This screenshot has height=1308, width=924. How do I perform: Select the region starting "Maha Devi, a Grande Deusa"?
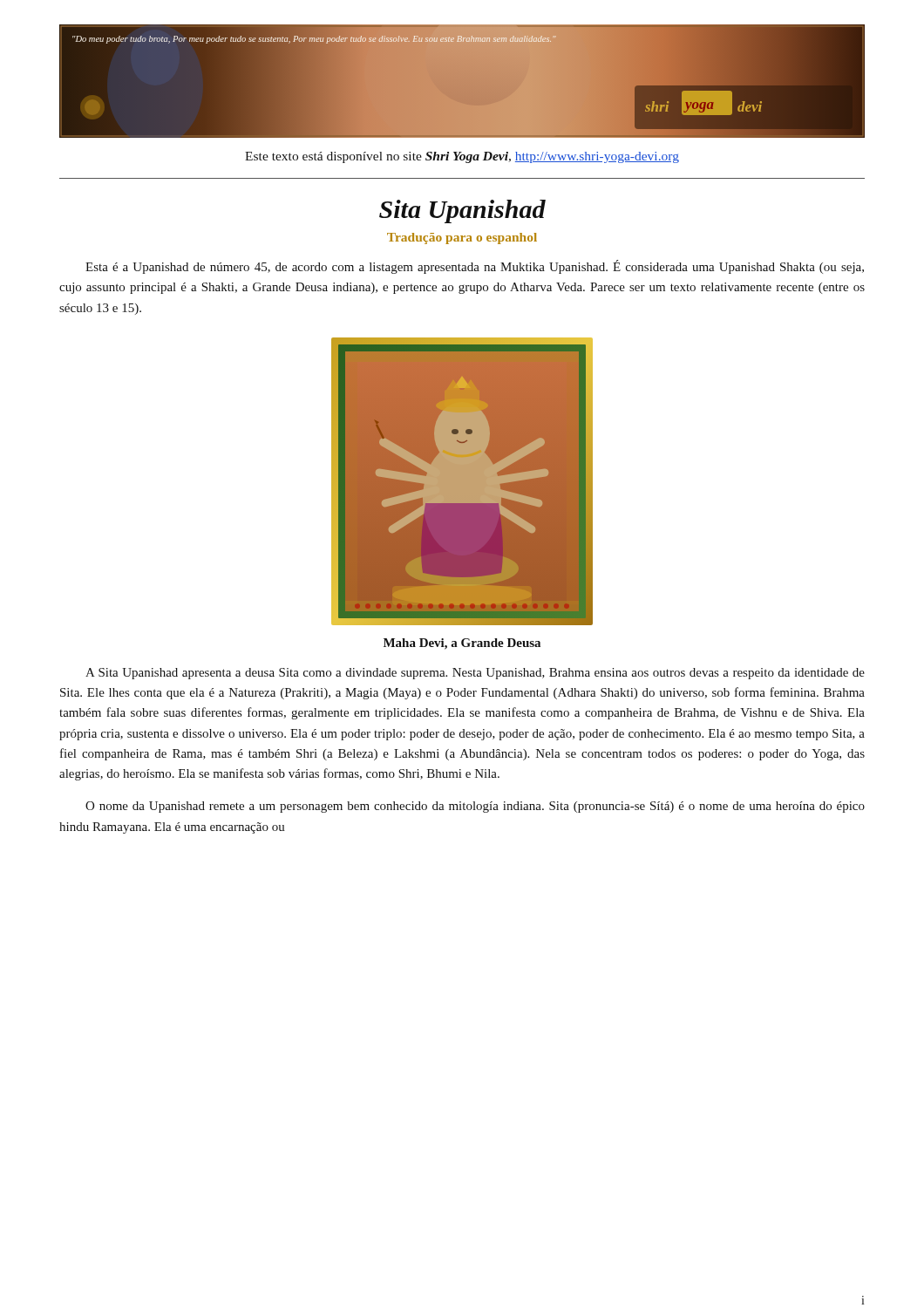[462, 642]
